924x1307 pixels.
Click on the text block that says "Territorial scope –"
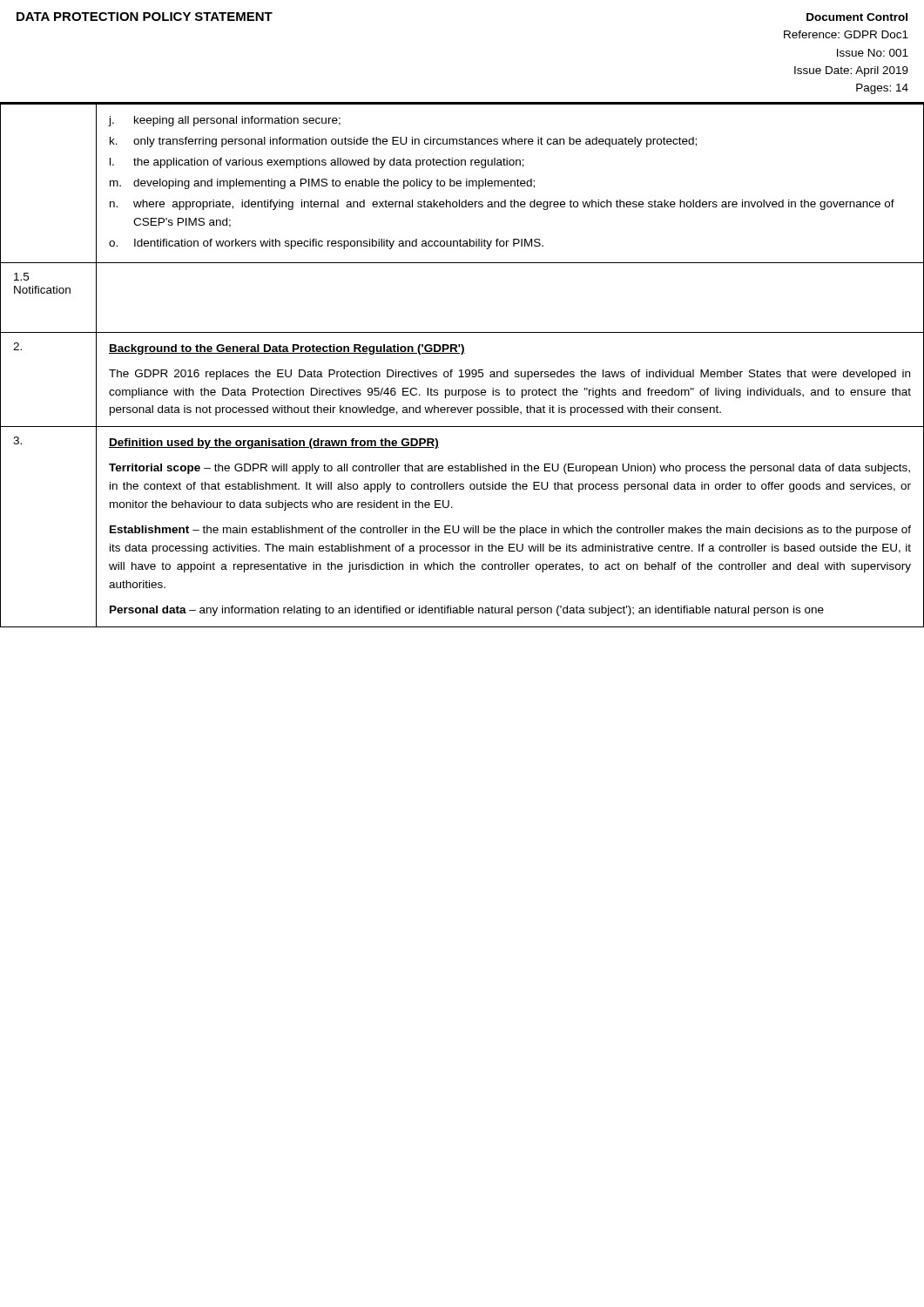510,486
